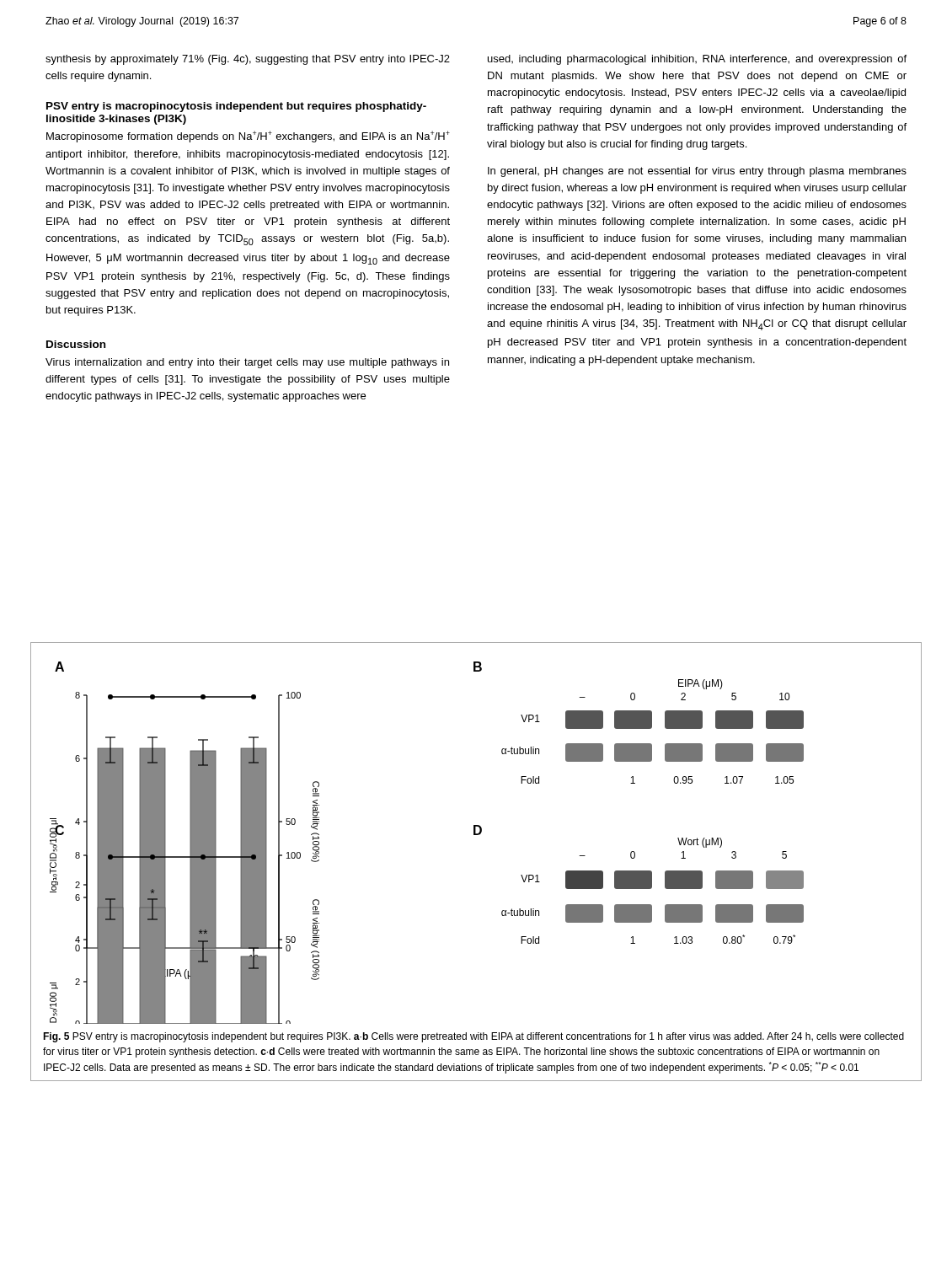Find the text starting "Fig. 5 PSV entry is macropinocytosis independent"

pos(474,1052)
